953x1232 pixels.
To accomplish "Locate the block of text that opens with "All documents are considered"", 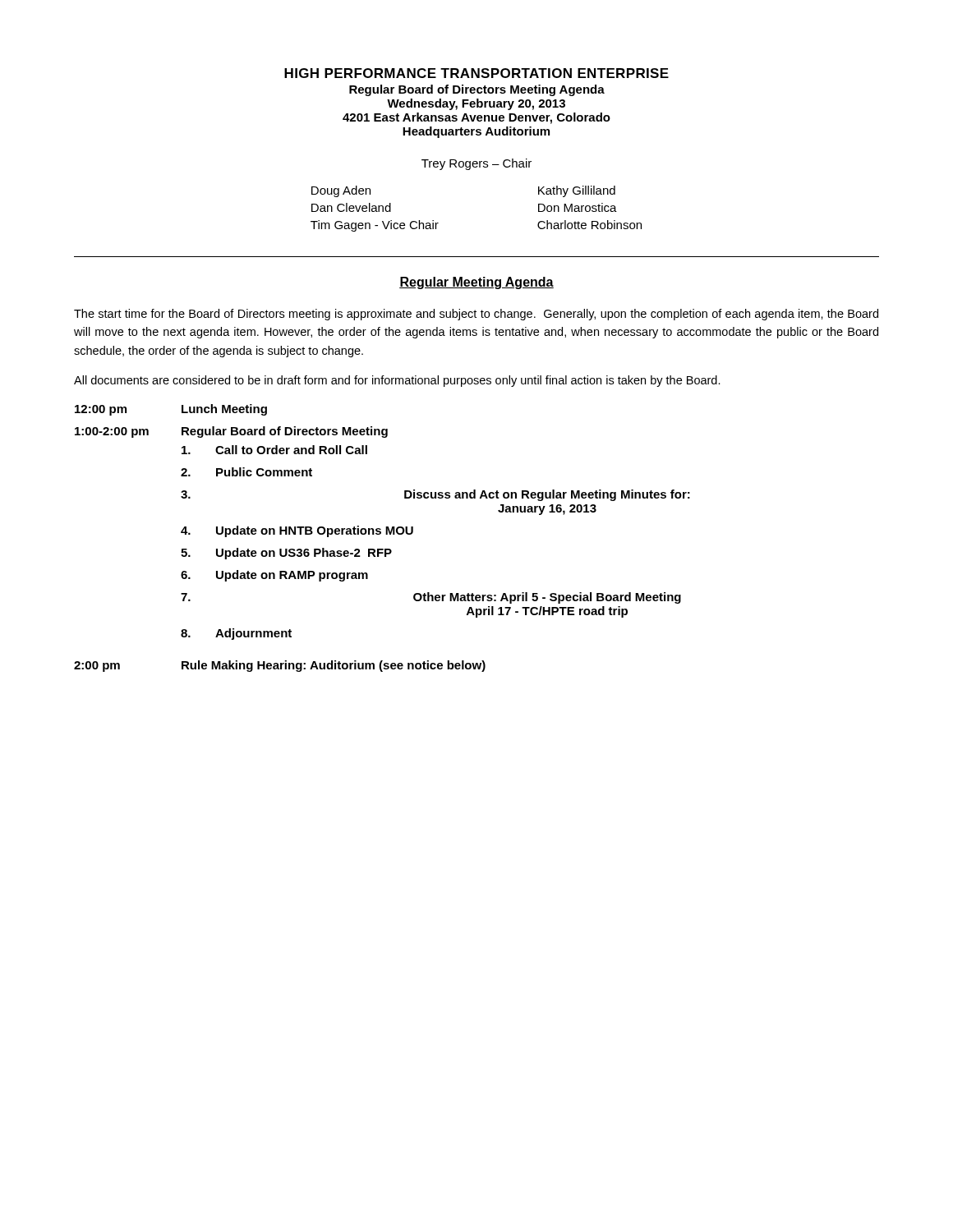I will coord(397,381).
